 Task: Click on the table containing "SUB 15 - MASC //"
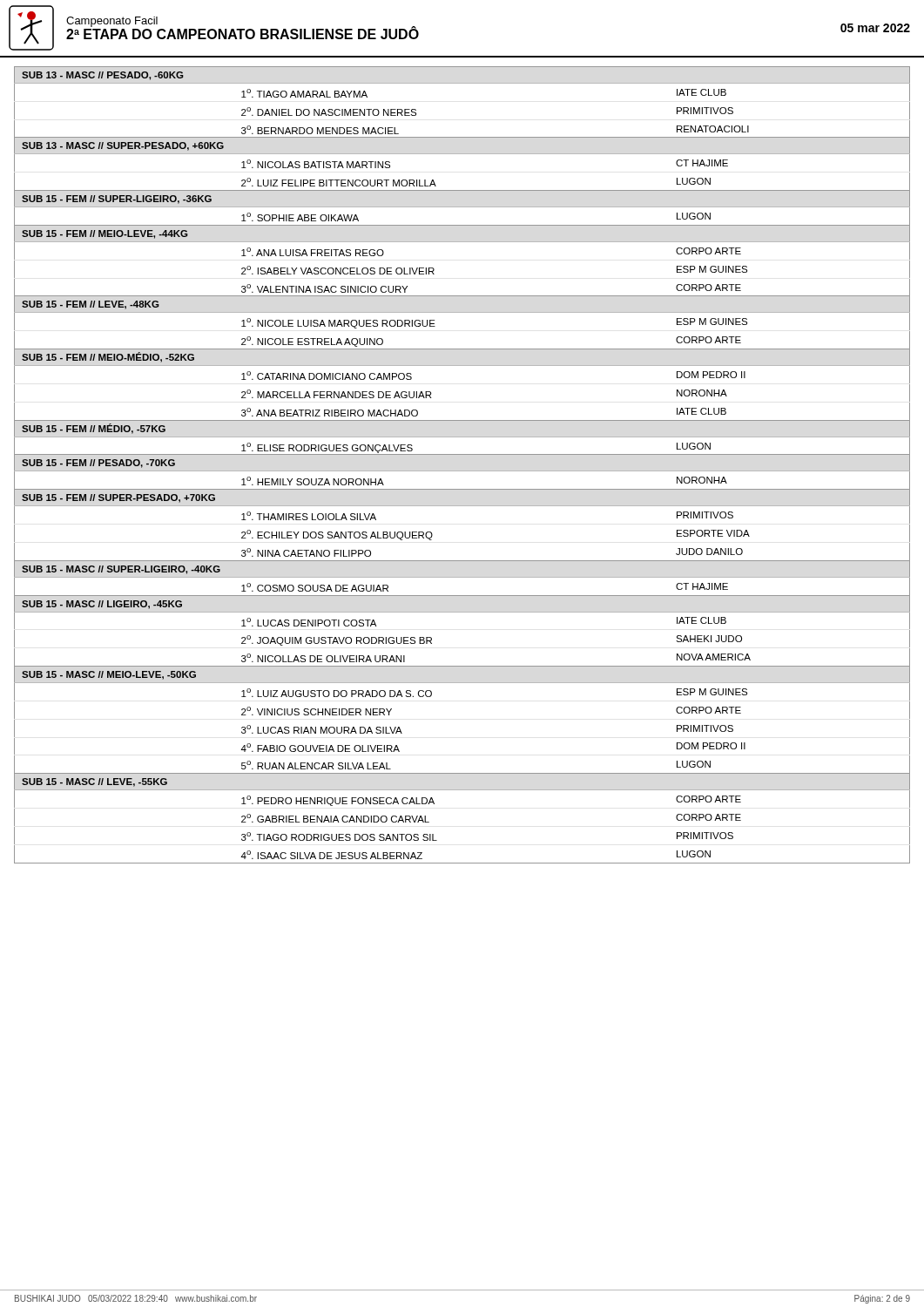(x=462, y=465)
